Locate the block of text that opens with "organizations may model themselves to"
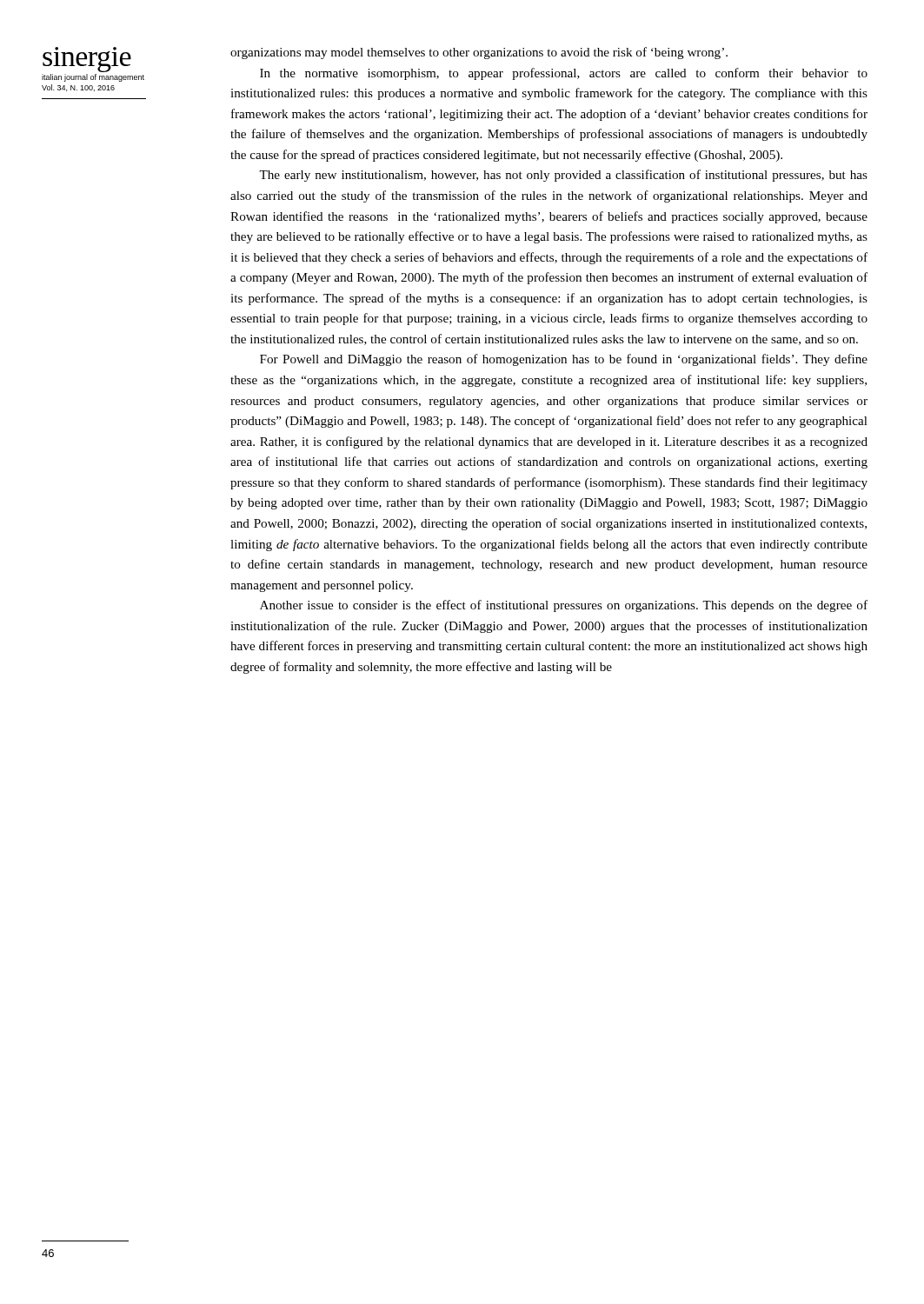 (549, 52)
